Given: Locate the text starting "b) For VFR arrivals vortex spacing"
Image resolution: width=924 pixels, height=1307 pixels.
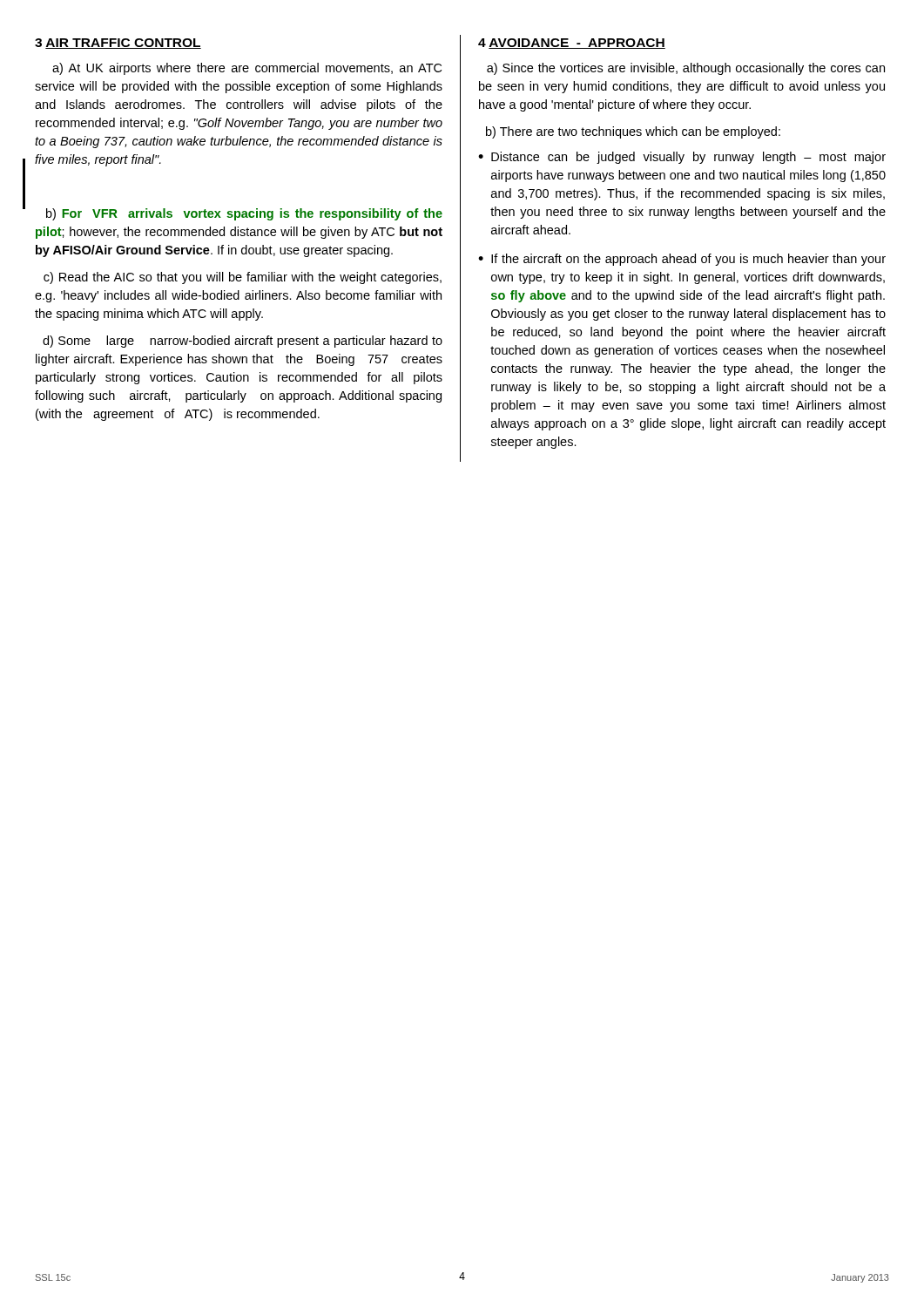Looking at the screenshot, I should coord(239,232).
